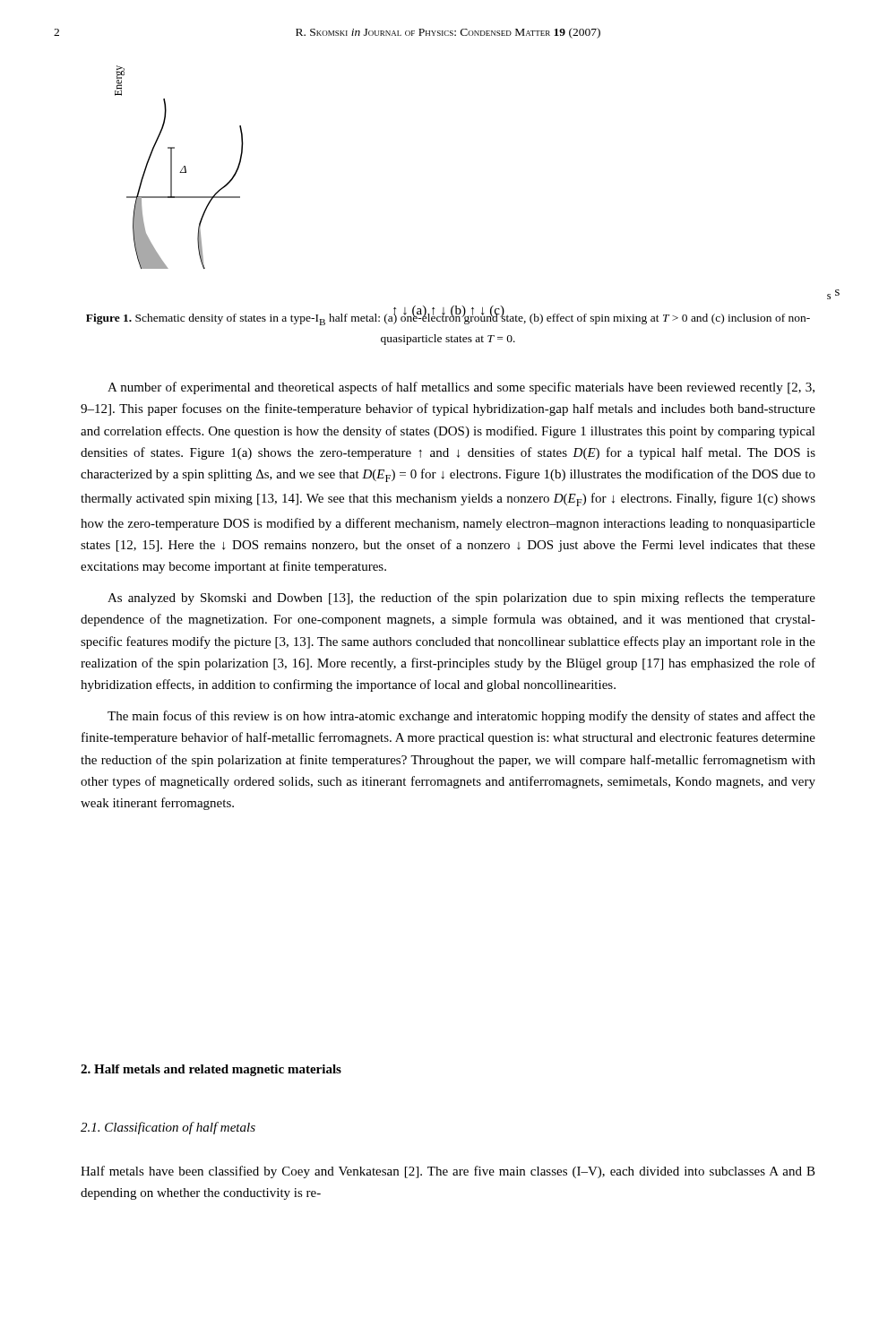Select the caption that says "Figure 1. Schematic"
The image size is (896, 1344).
click(x=448, y=328)
